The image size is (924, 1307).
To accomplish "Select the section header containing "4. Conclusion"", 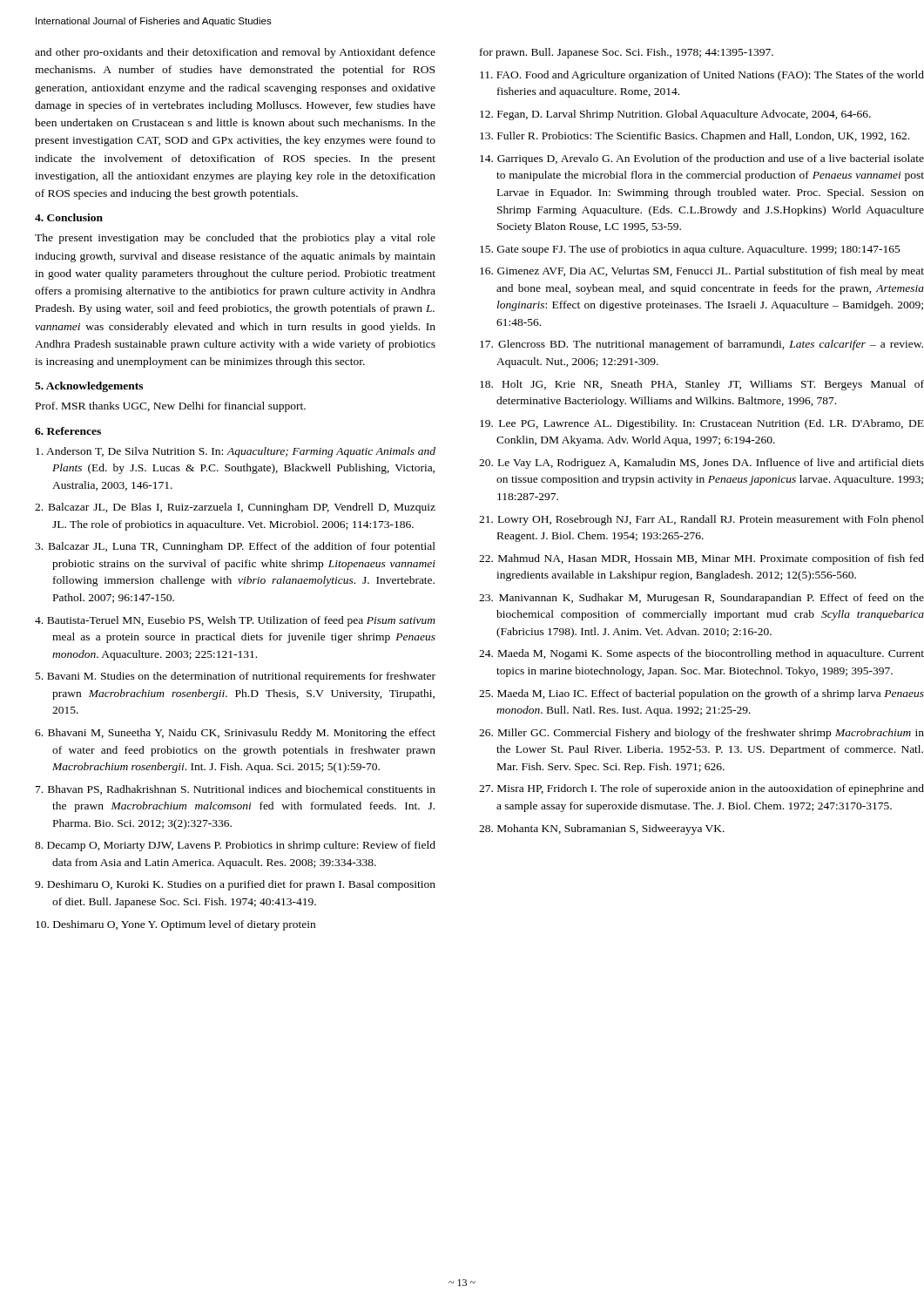I will click(69, 218).
